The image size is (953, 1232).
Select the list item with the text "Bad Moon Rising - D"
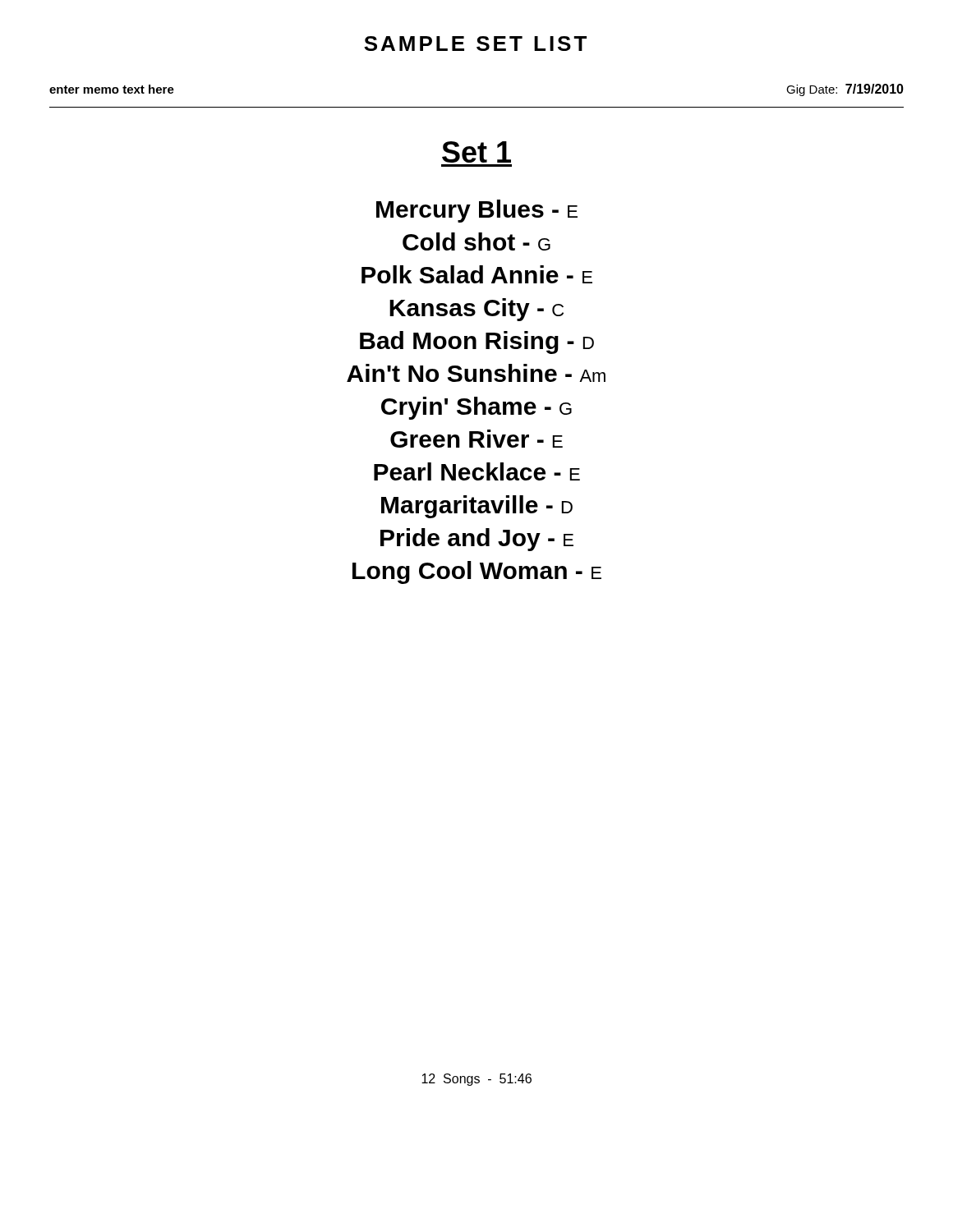[x=476, y=341]
